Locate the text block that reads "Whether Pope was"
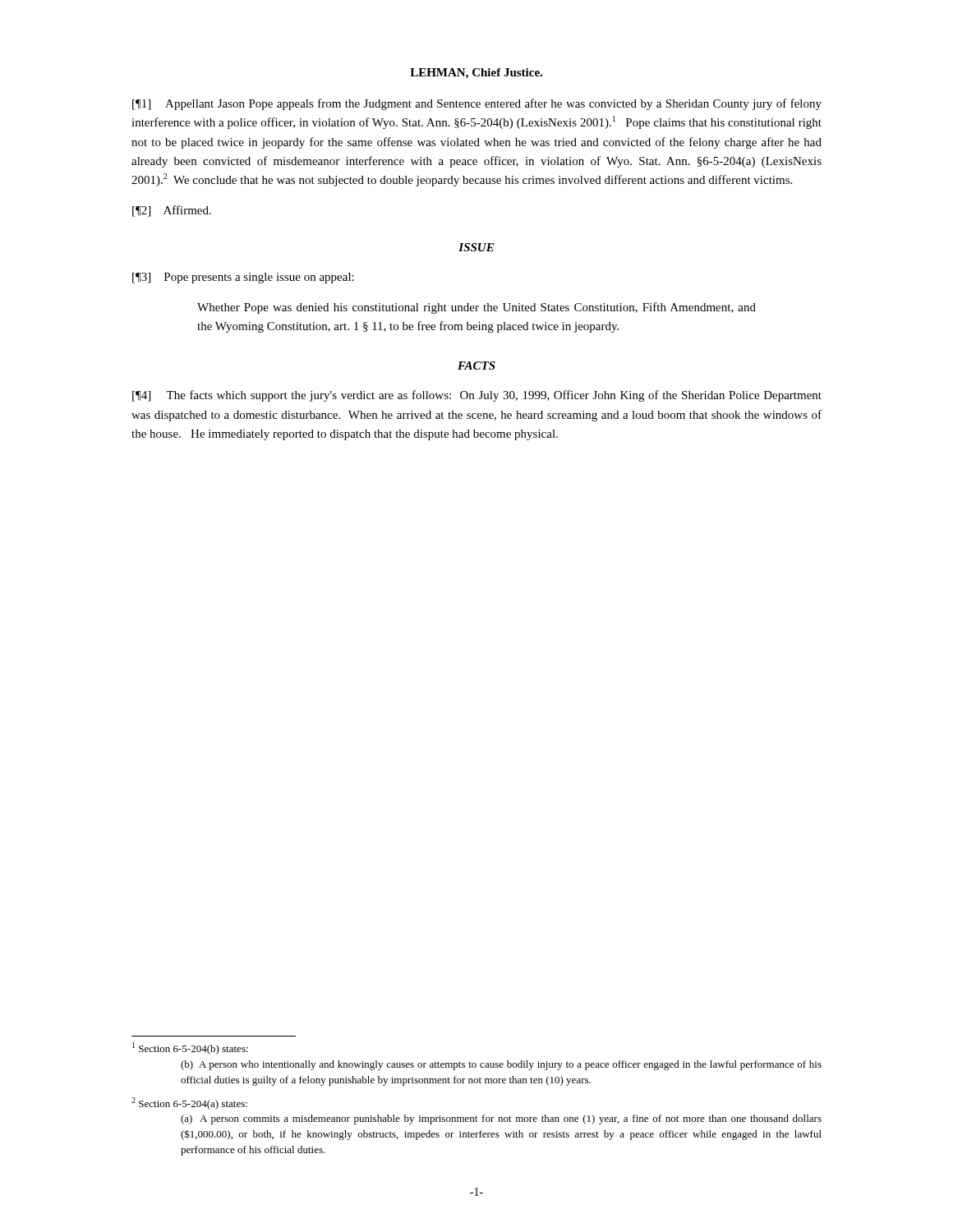Viewport: 953px width, 1232px height. 476,317
